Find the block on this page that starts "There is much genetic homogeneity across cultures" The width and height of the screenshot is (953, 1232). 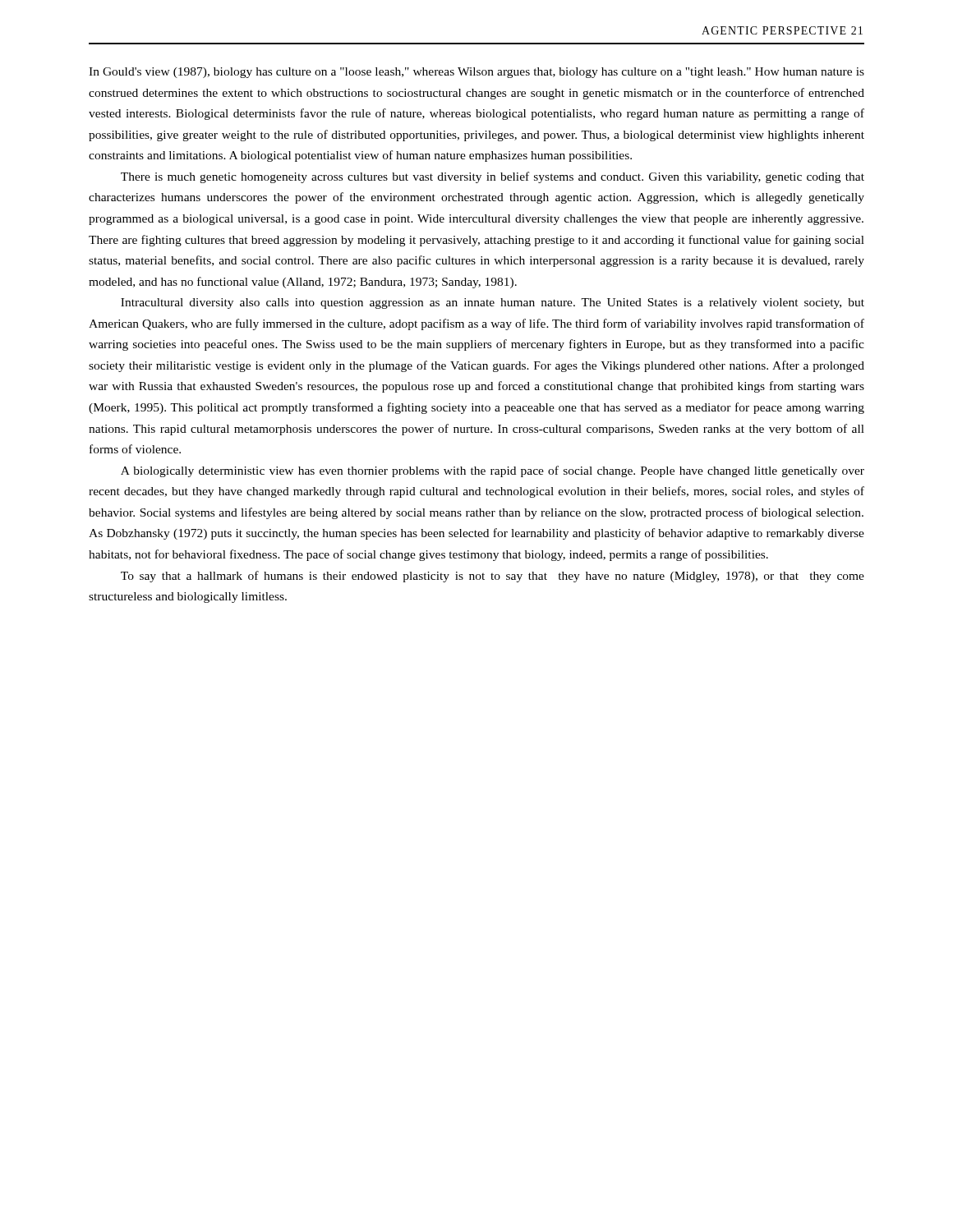476,229
